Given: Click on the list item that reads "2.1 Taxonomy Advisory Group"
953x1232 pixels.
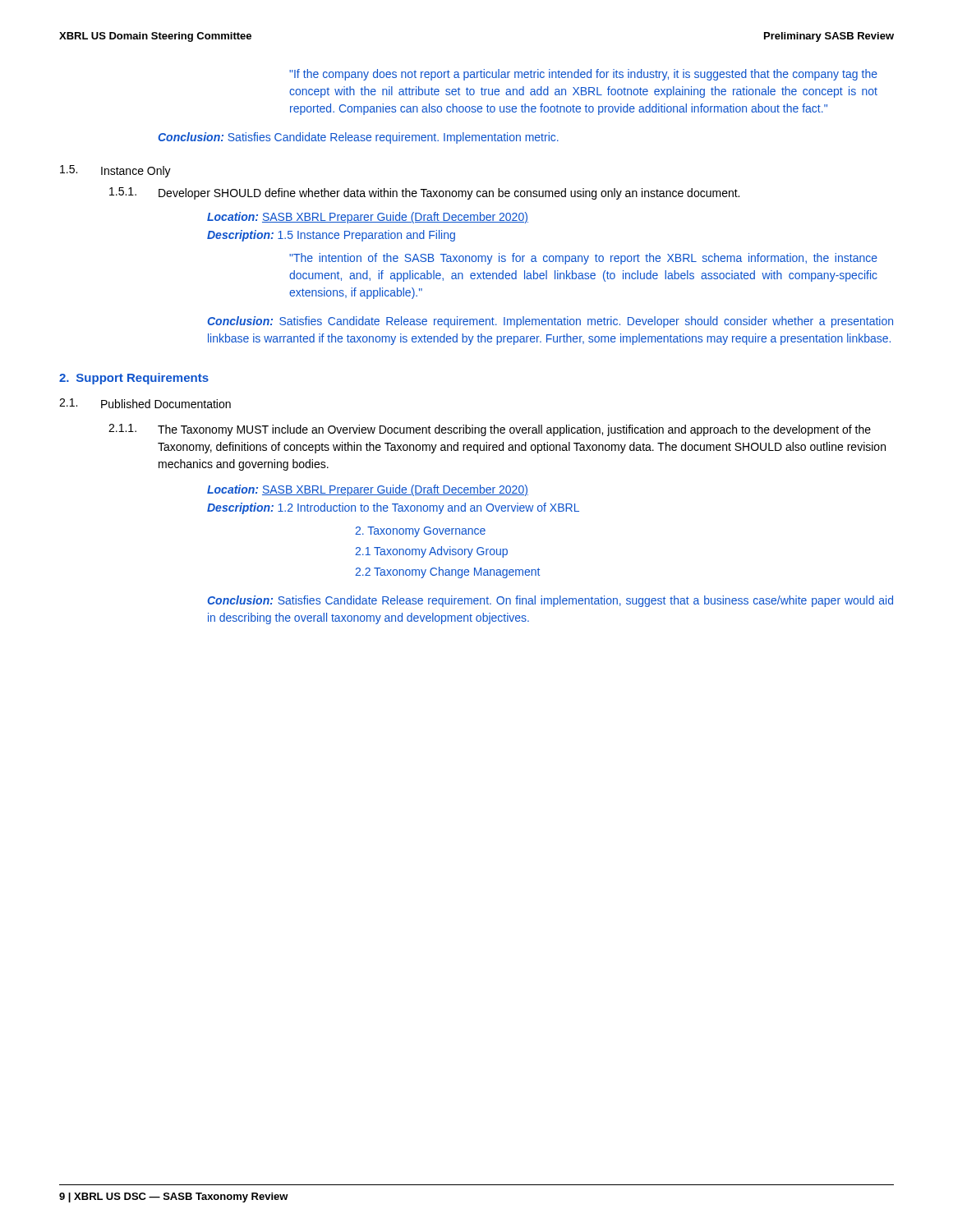Looking at the screenshot, I should coord(432,551).
